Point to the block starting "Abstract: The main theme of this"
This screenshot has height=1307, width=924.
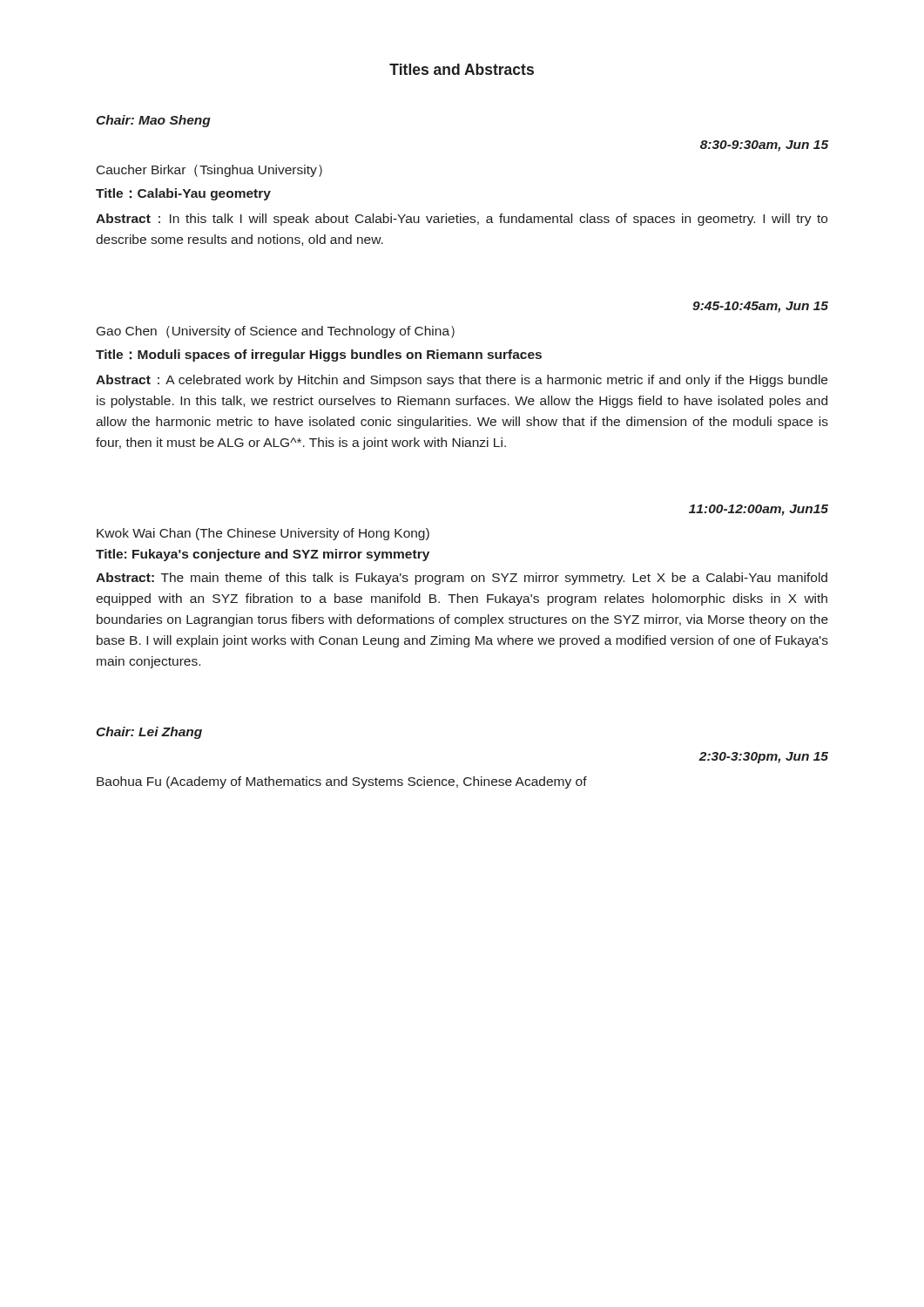[x=462, y=619]
